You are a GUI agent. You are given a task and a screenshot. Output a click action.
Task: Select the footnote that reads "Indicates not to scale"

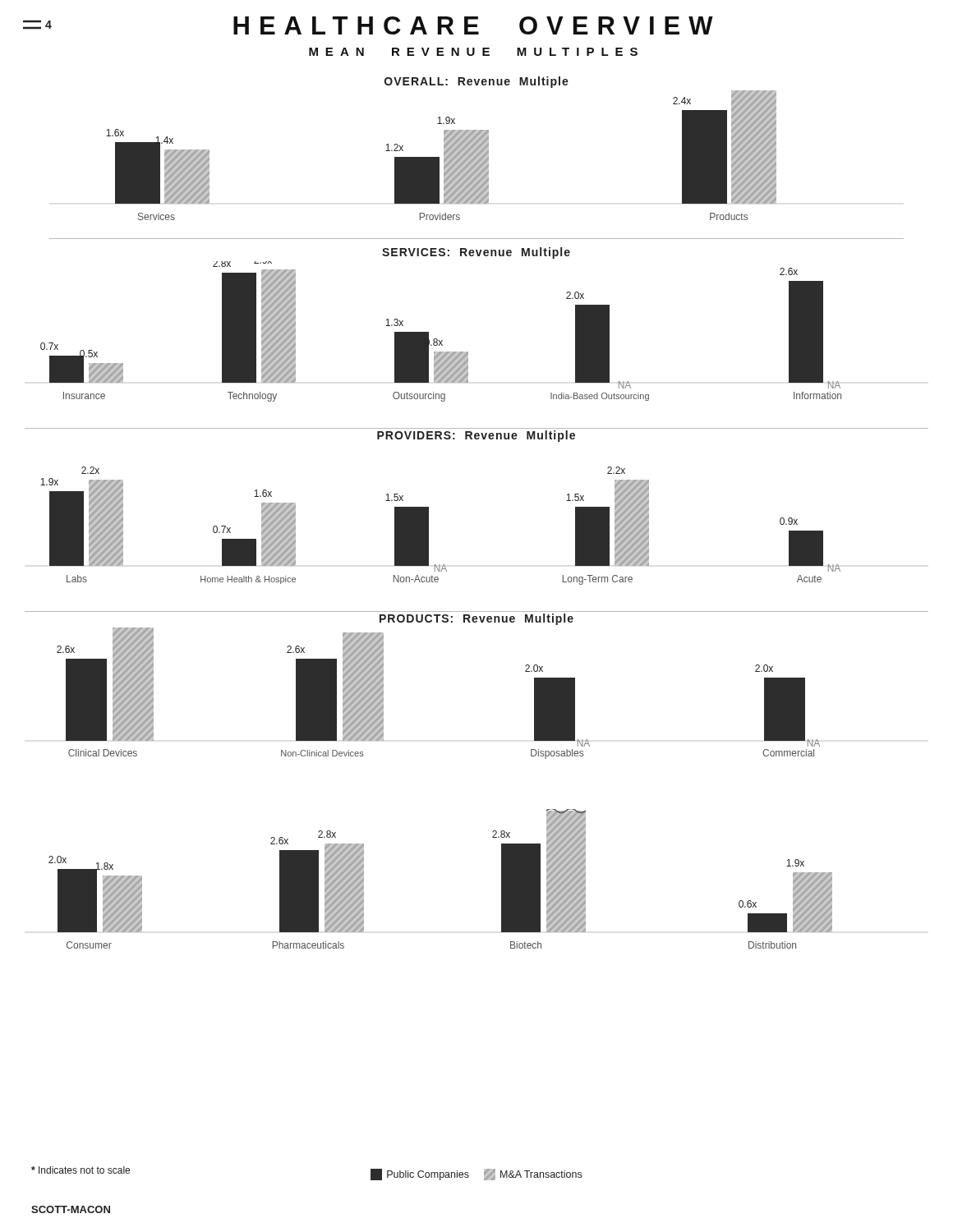(81, 1170)
